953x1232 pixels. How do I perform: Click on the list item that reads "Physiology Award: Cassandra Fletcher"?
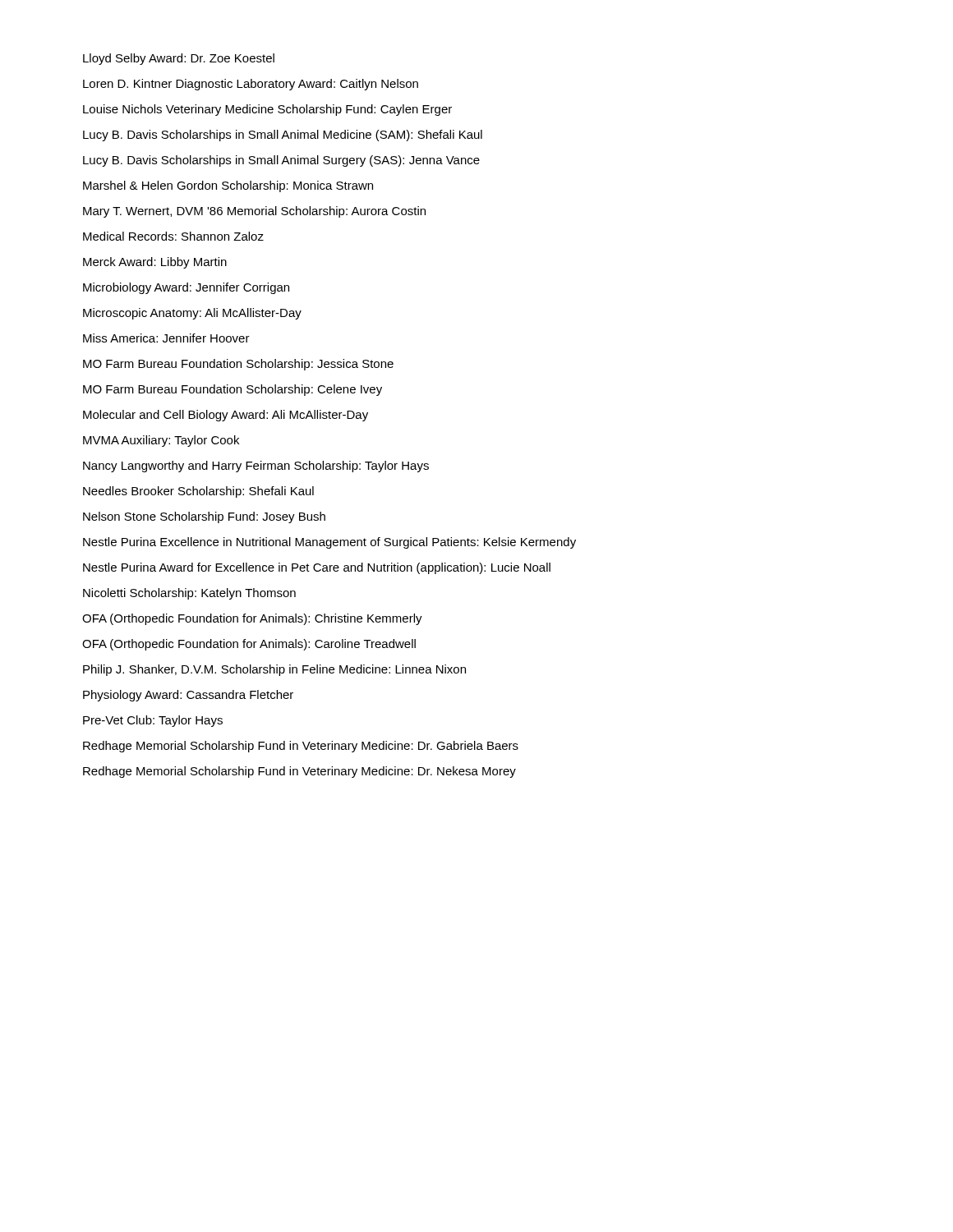tap(188, 694)
